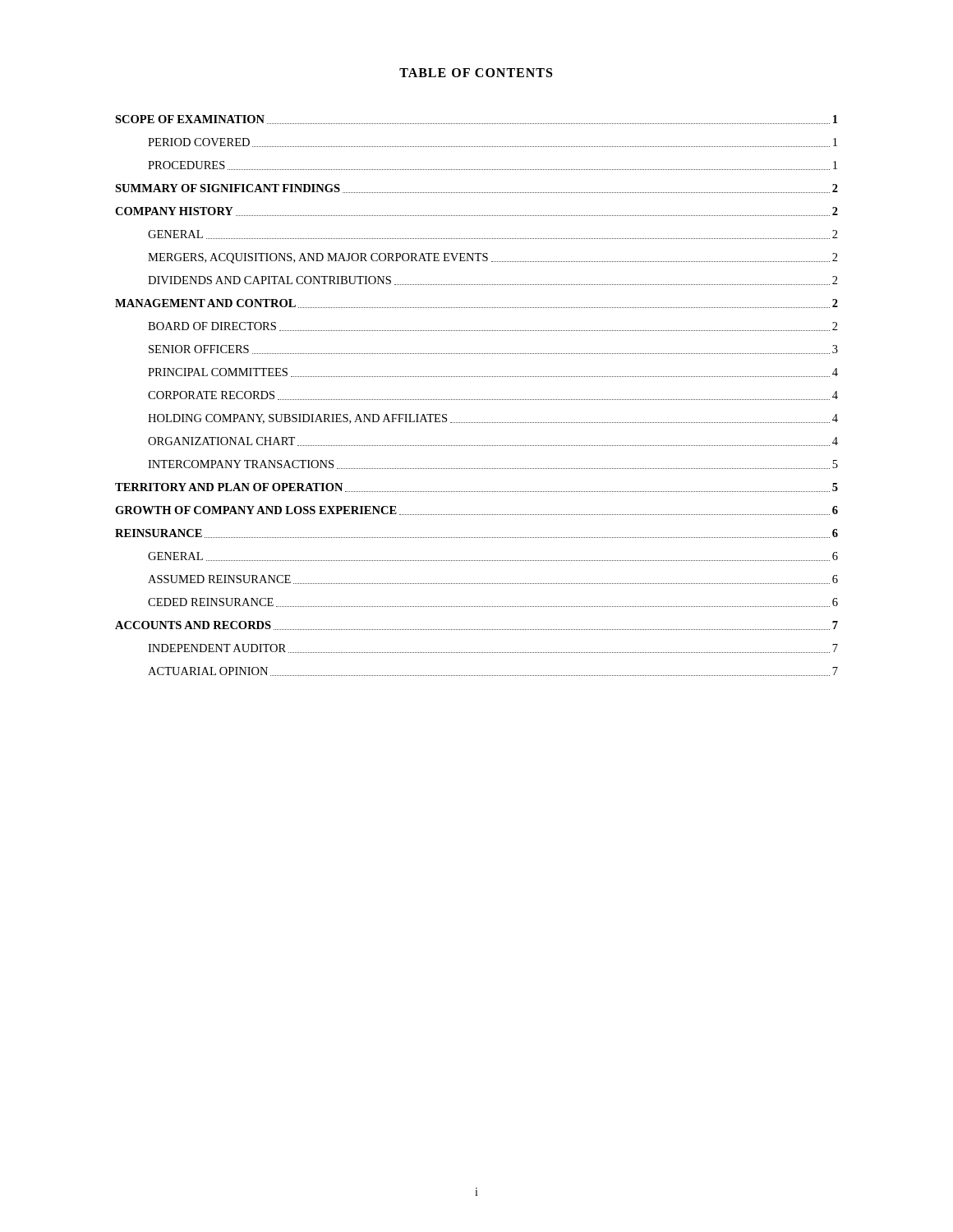The image size is (953, 1232).
Task: Find the list item with the text "INTERCOMPANY TRANSACTIONS 5"
Action: 476,464
